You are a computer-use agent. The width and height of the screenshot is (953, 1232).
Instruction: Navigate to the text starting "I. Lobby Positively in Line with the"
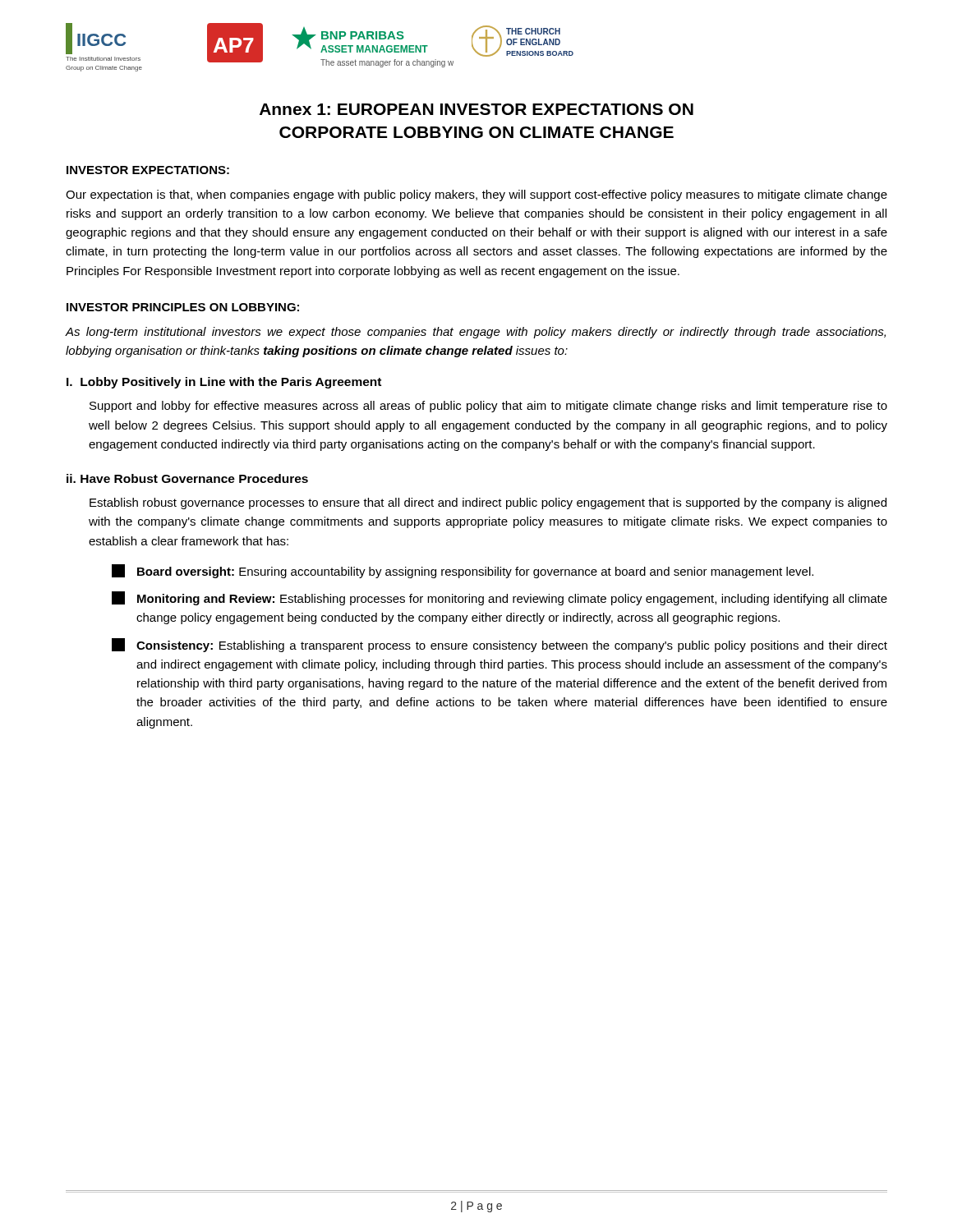pos(224,382)
